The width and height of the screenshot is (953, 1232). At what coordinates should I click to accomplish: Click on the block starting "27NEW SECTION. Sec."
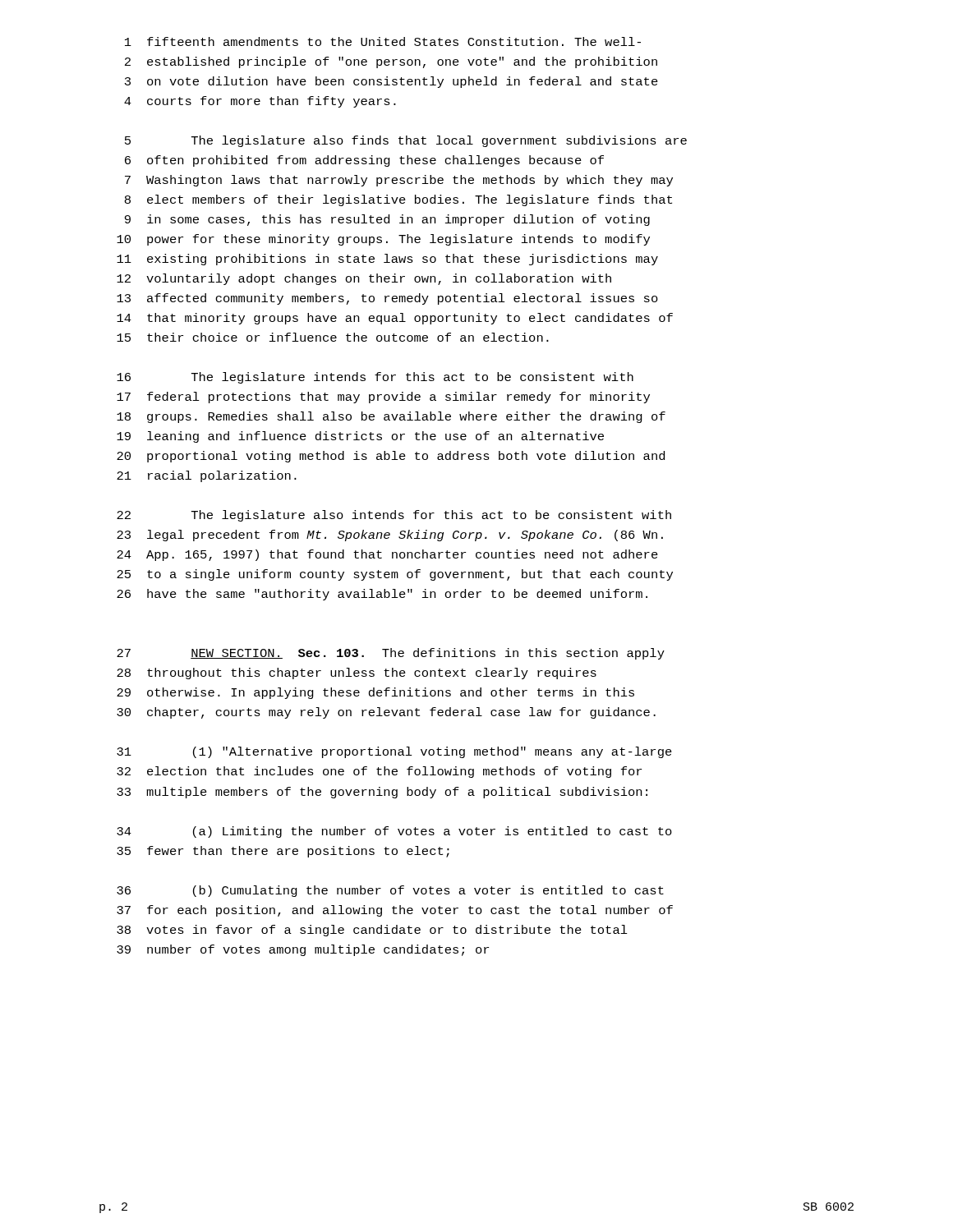point(481,684)
